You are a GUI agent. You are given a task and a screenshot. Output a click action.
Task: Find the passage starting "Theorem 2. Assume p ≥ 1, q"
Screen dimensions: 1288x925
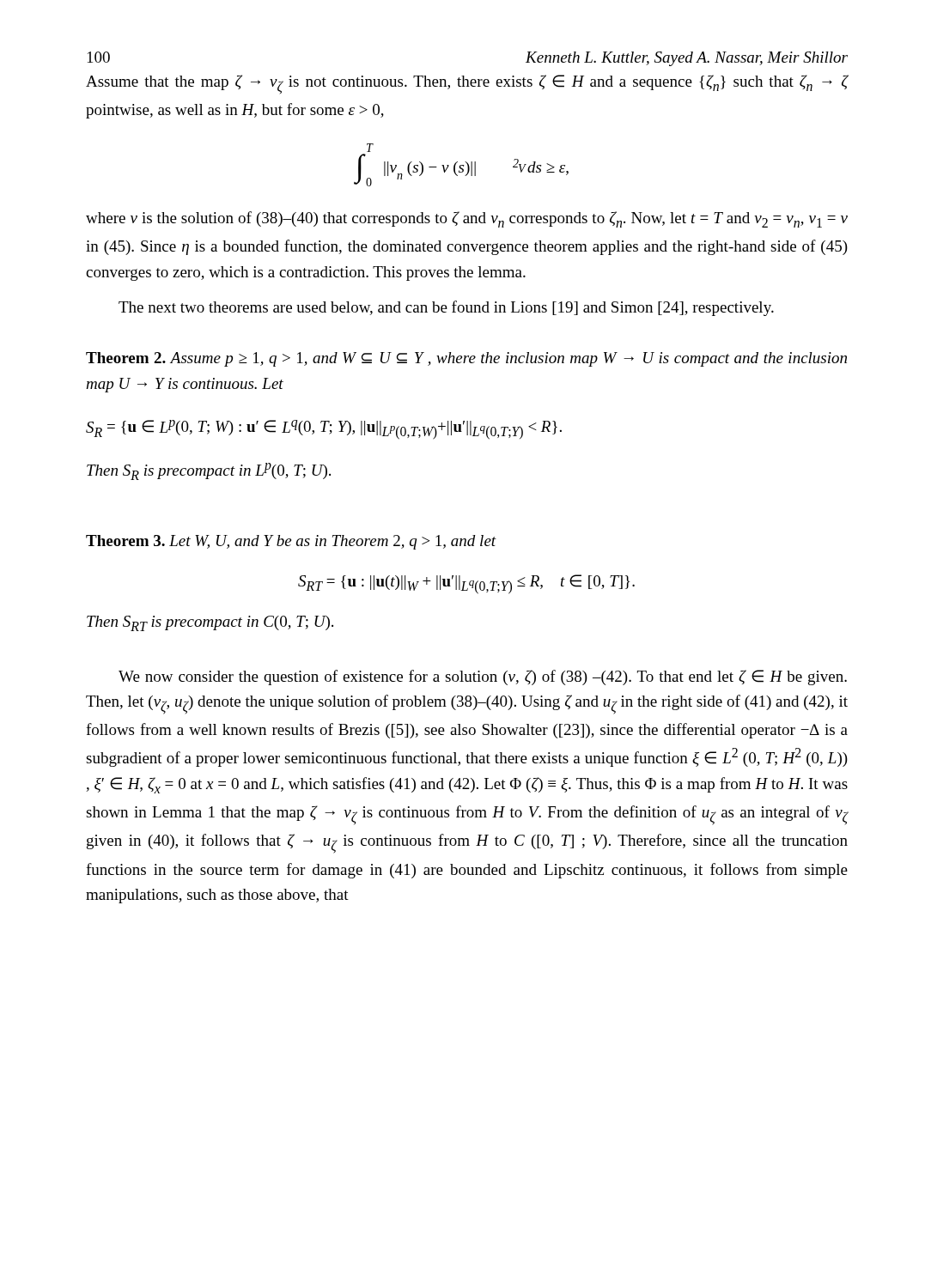coord(467,371)
